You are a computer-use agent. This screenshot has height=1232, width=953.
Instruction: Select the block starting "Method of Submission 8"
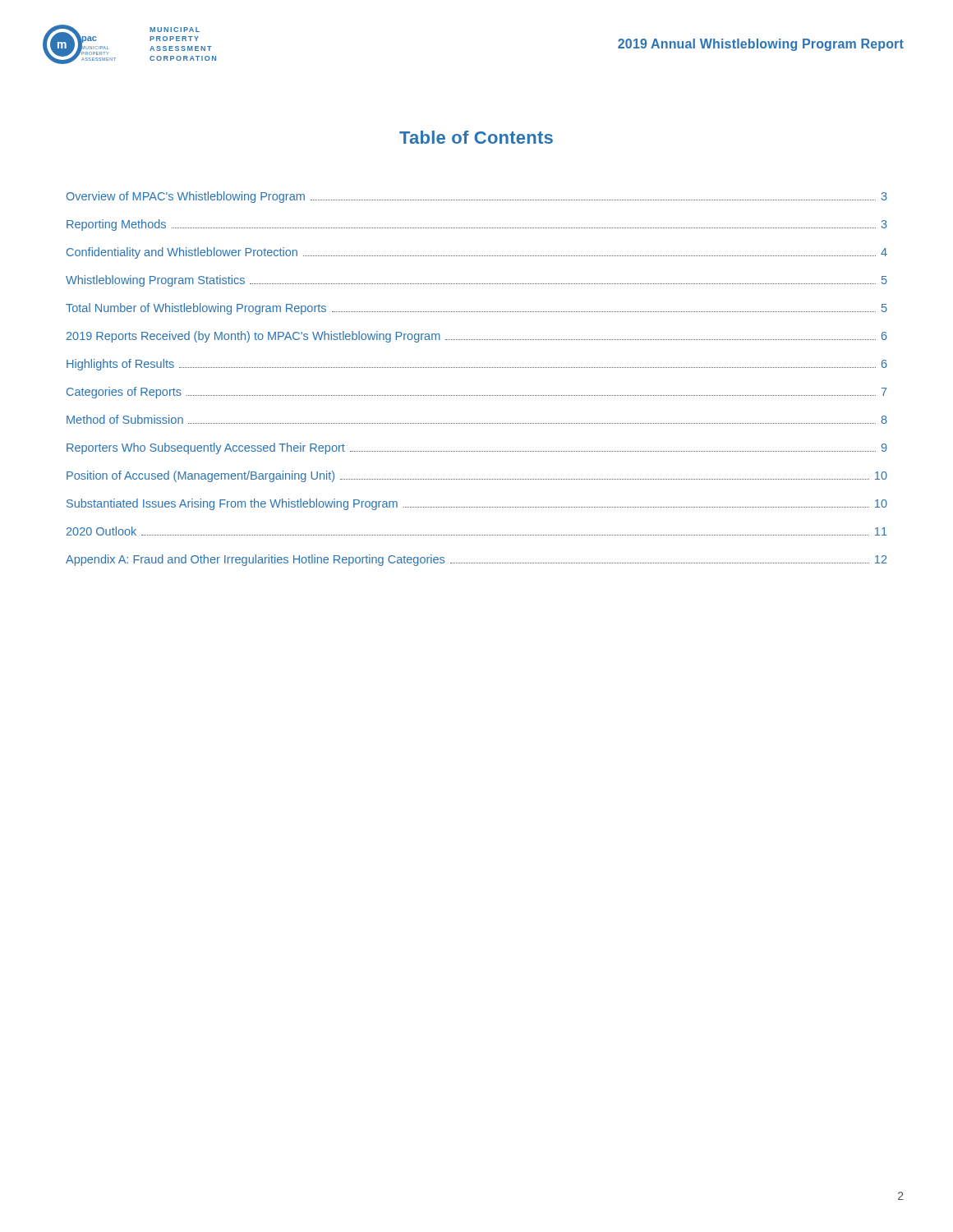(x=476, y=420)
